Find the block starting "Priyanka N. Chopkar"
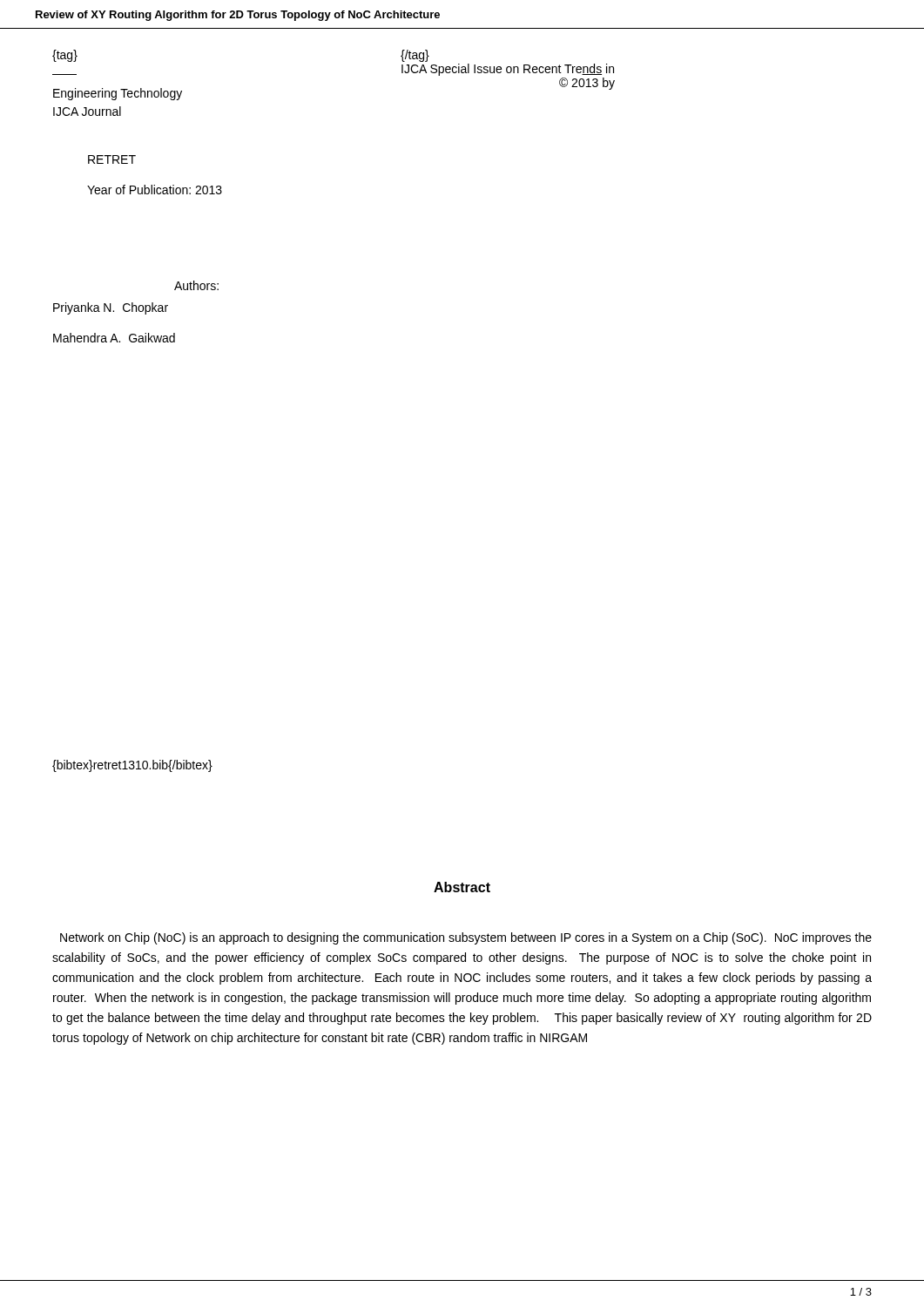This screenshot has width=924, height=1307. pyautogui.click(x=110, y=308)
